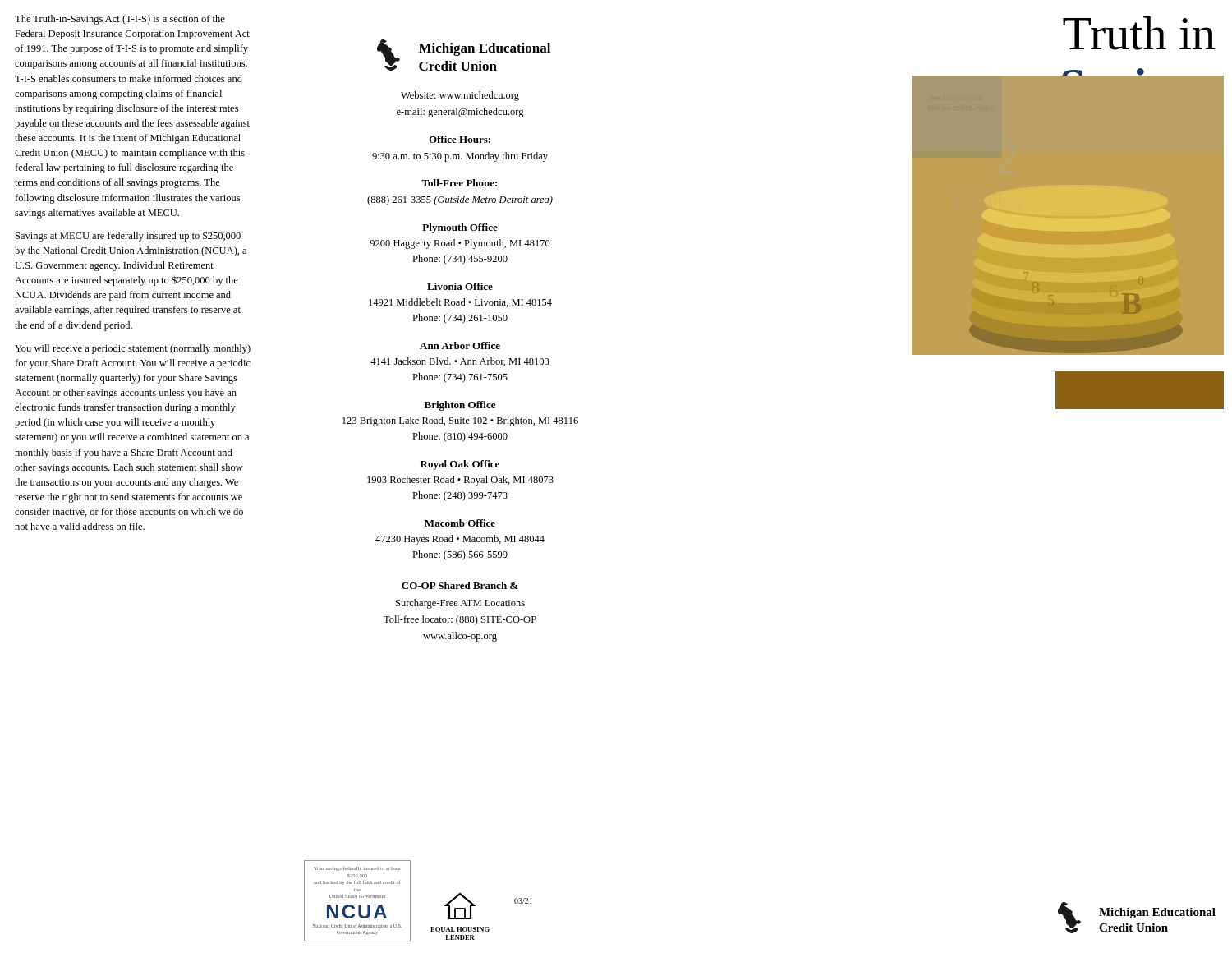
Task: Locate the text block starting "Savings at MECU"
Action: tap(134, 280)
